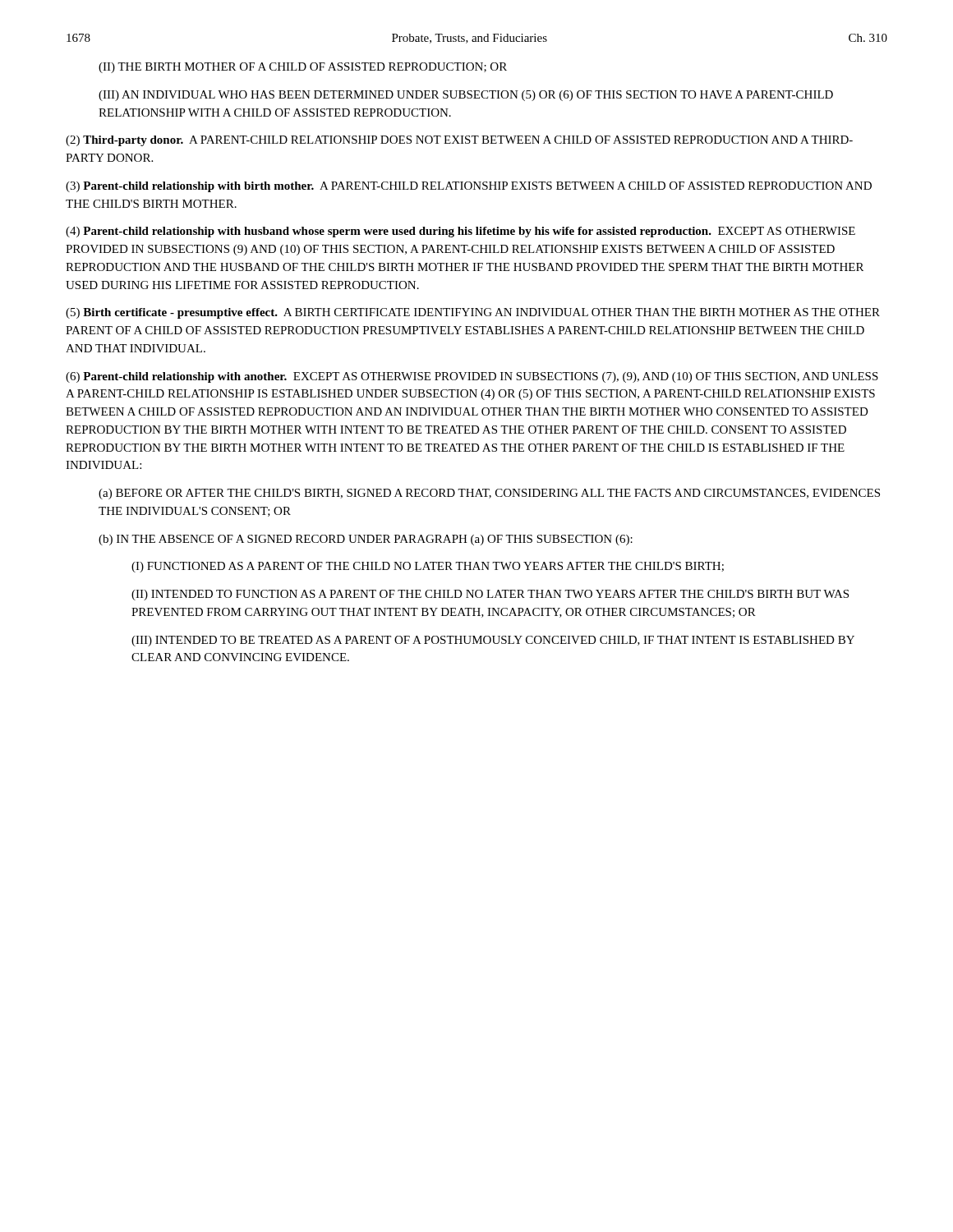
Task: Click on the list item containing "(III) INTENDED TO"
Action: 493,648
